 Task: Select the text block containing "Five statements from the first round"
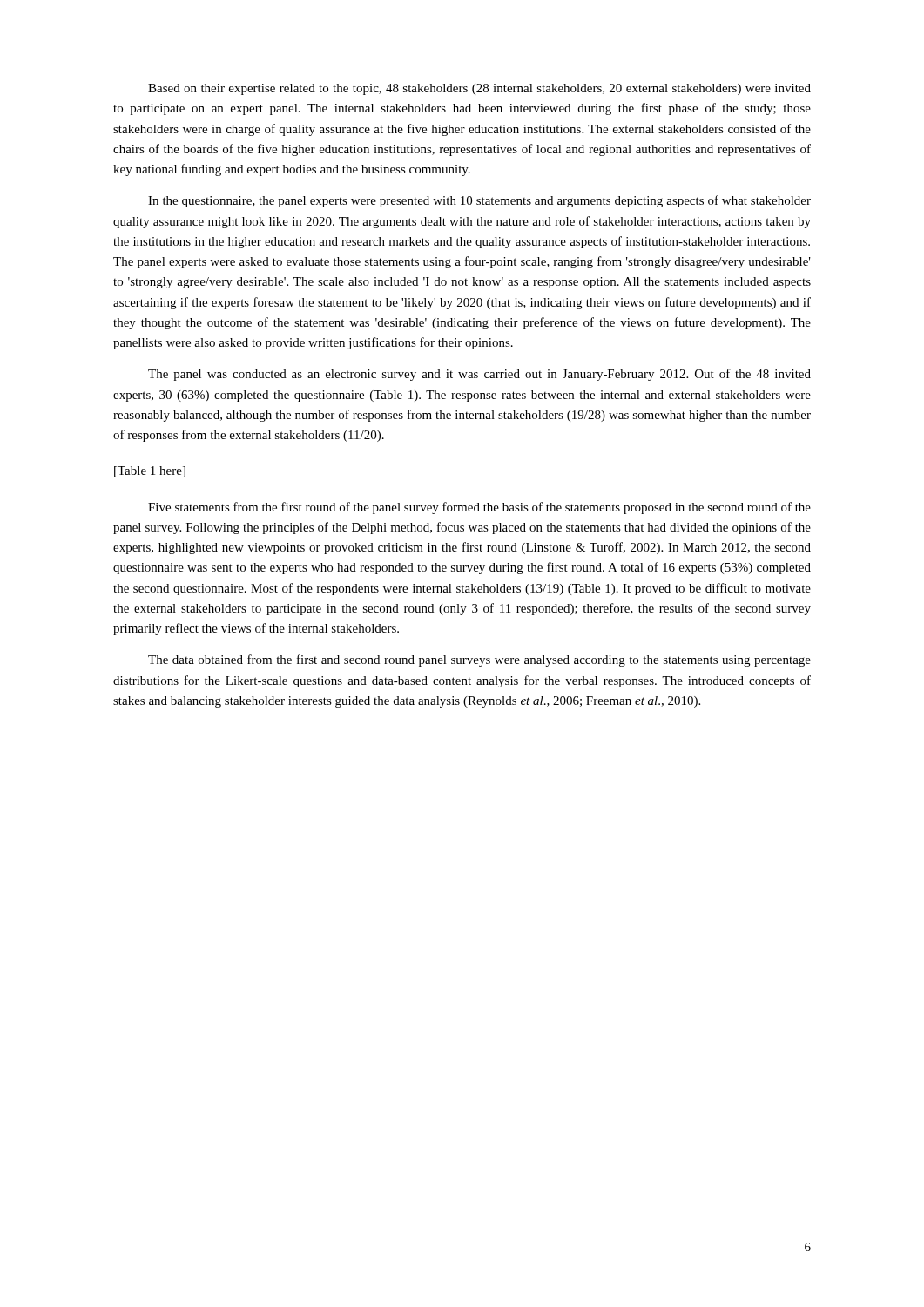tap(462, 568)
